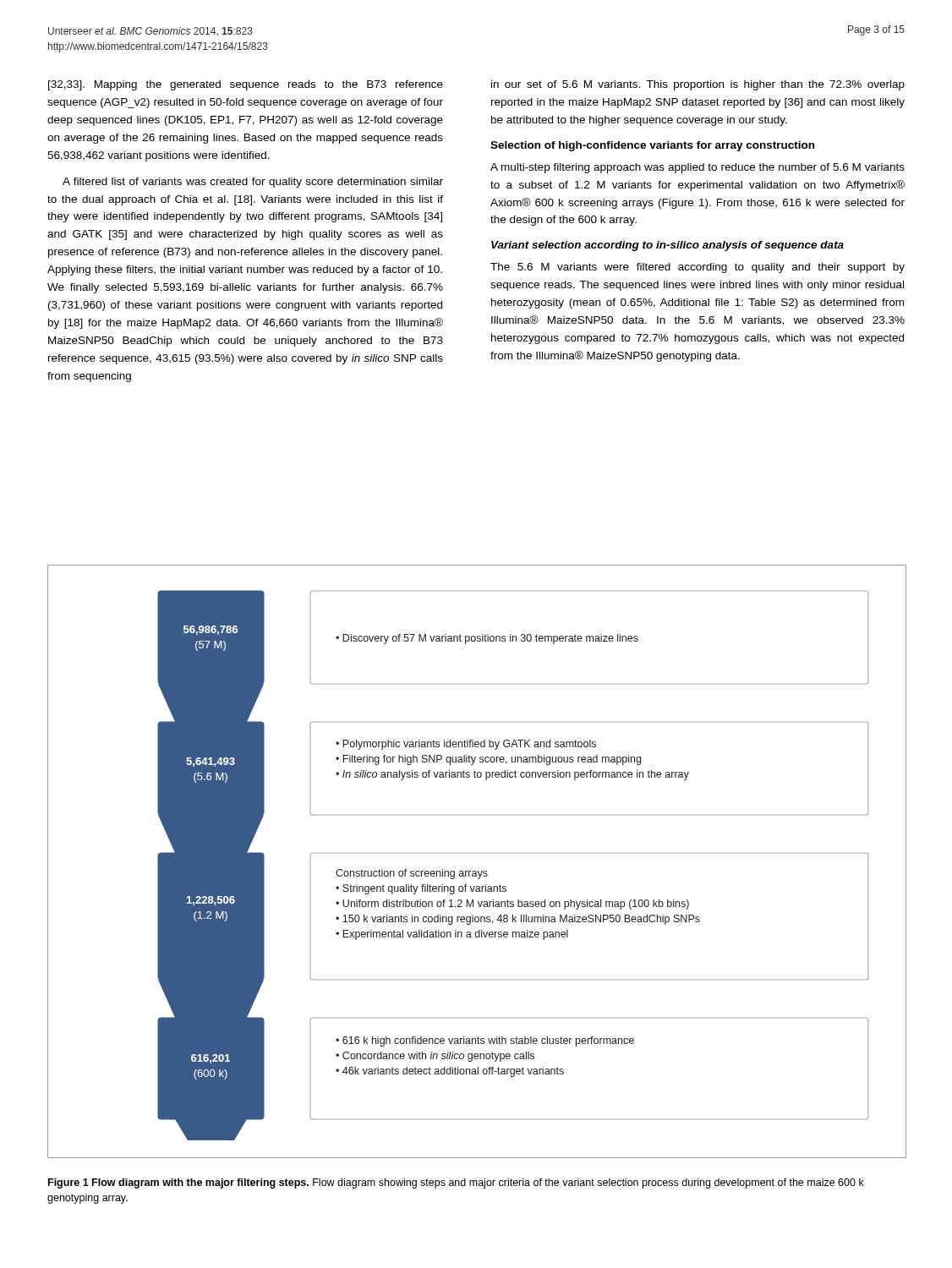
Task: Locate the passage starting "Figure 1 Flow diagram"
Action: (x=456, y=1190)
